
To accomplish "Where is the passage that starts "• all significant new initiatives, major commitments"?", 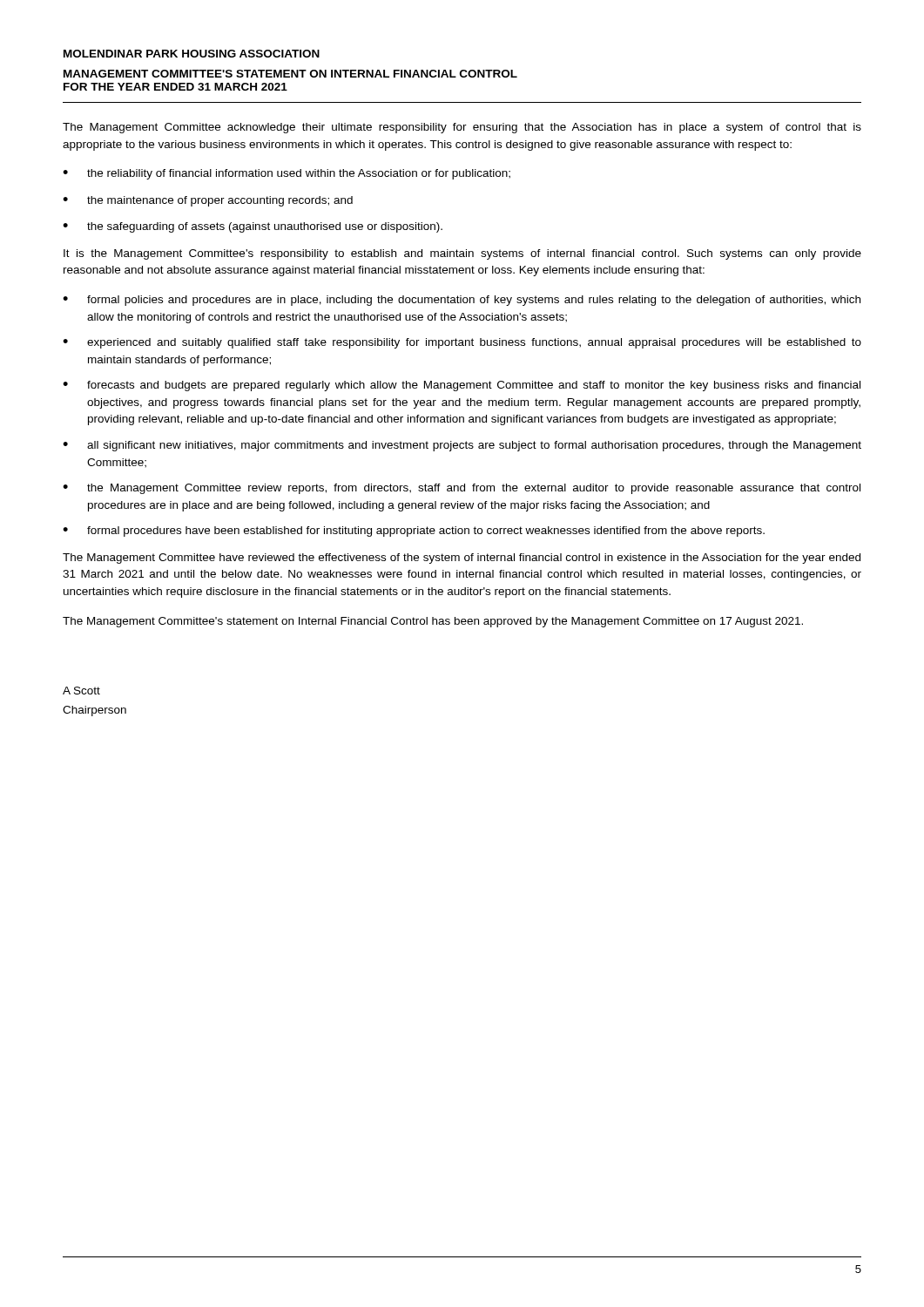I will tap(462, 454).
